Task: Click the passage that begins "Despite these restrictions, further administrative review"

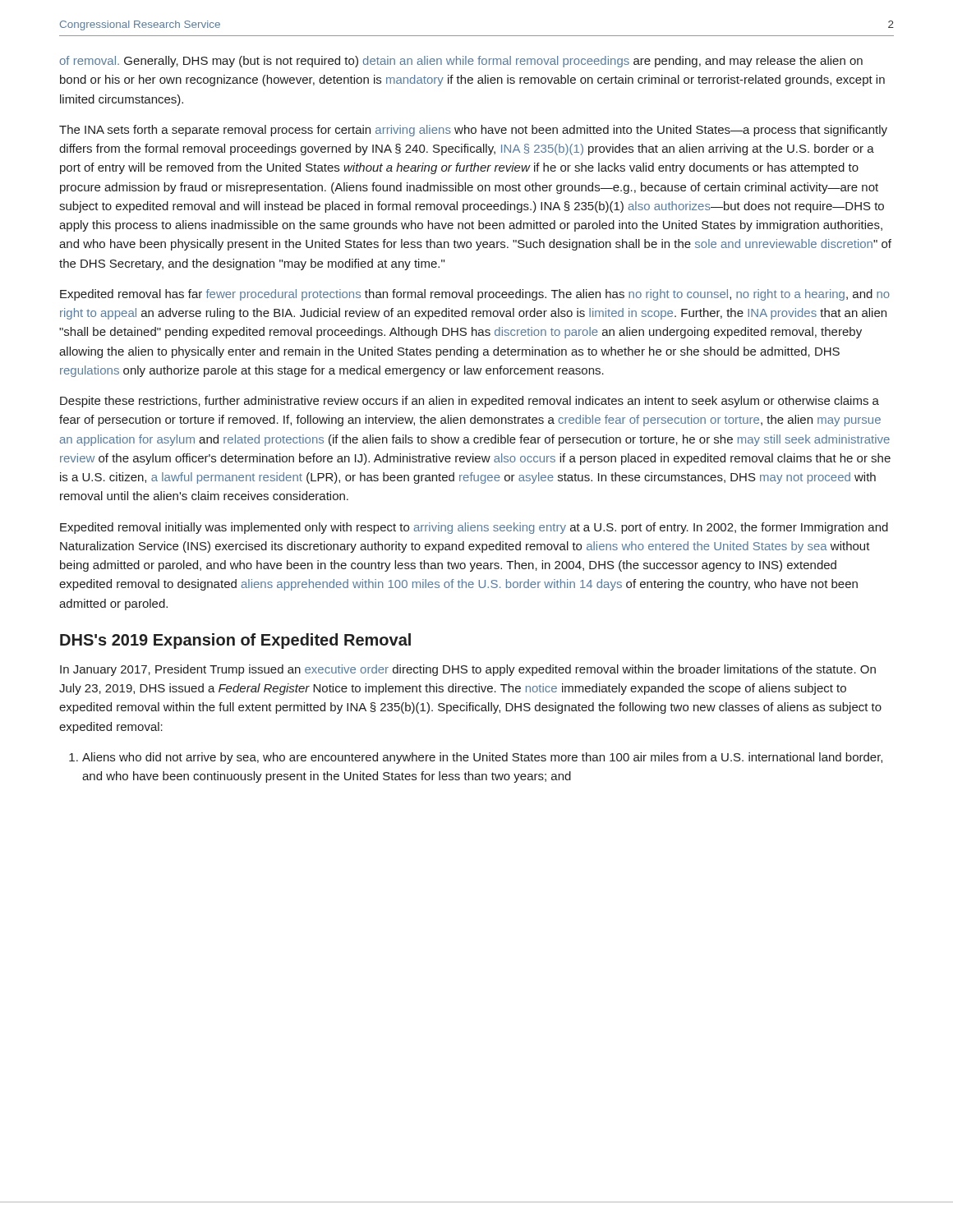Action: [476, 448]
